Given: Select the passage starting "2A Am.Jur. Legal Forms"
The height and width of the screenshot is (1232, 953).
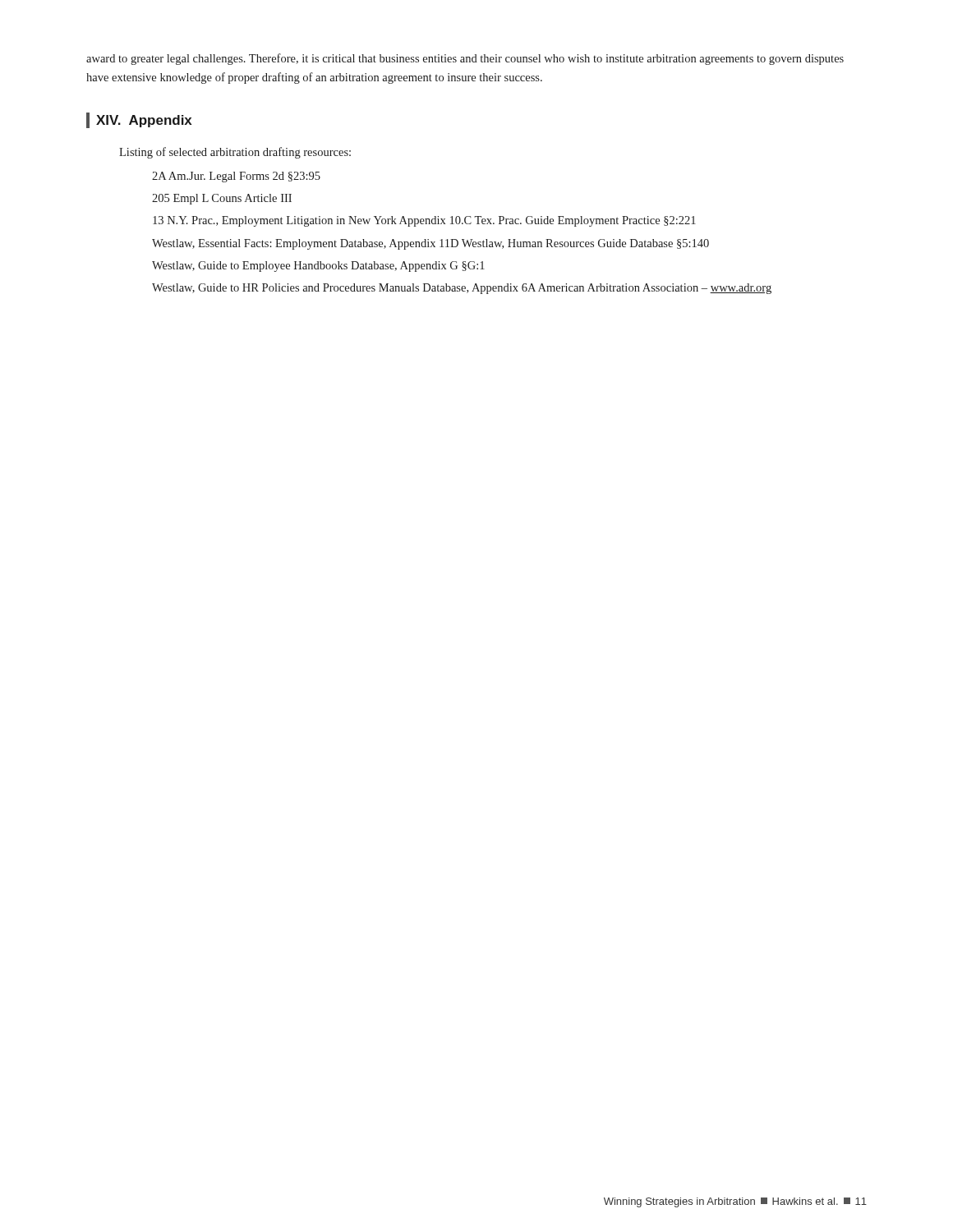Looking at the screenshot, I should (236, 176).
